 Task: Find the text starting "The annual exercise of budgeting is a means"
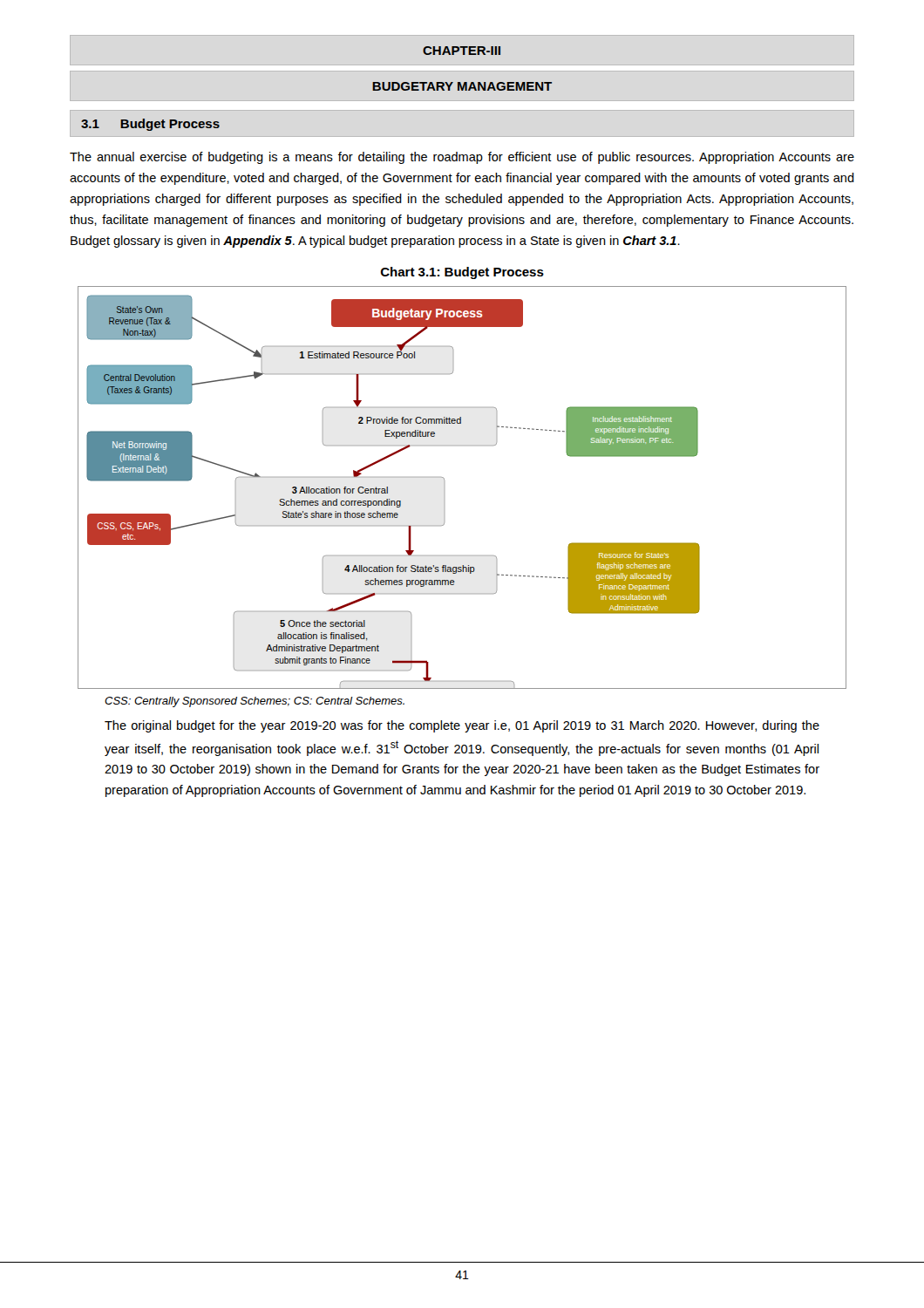click(x=462, y=199)
